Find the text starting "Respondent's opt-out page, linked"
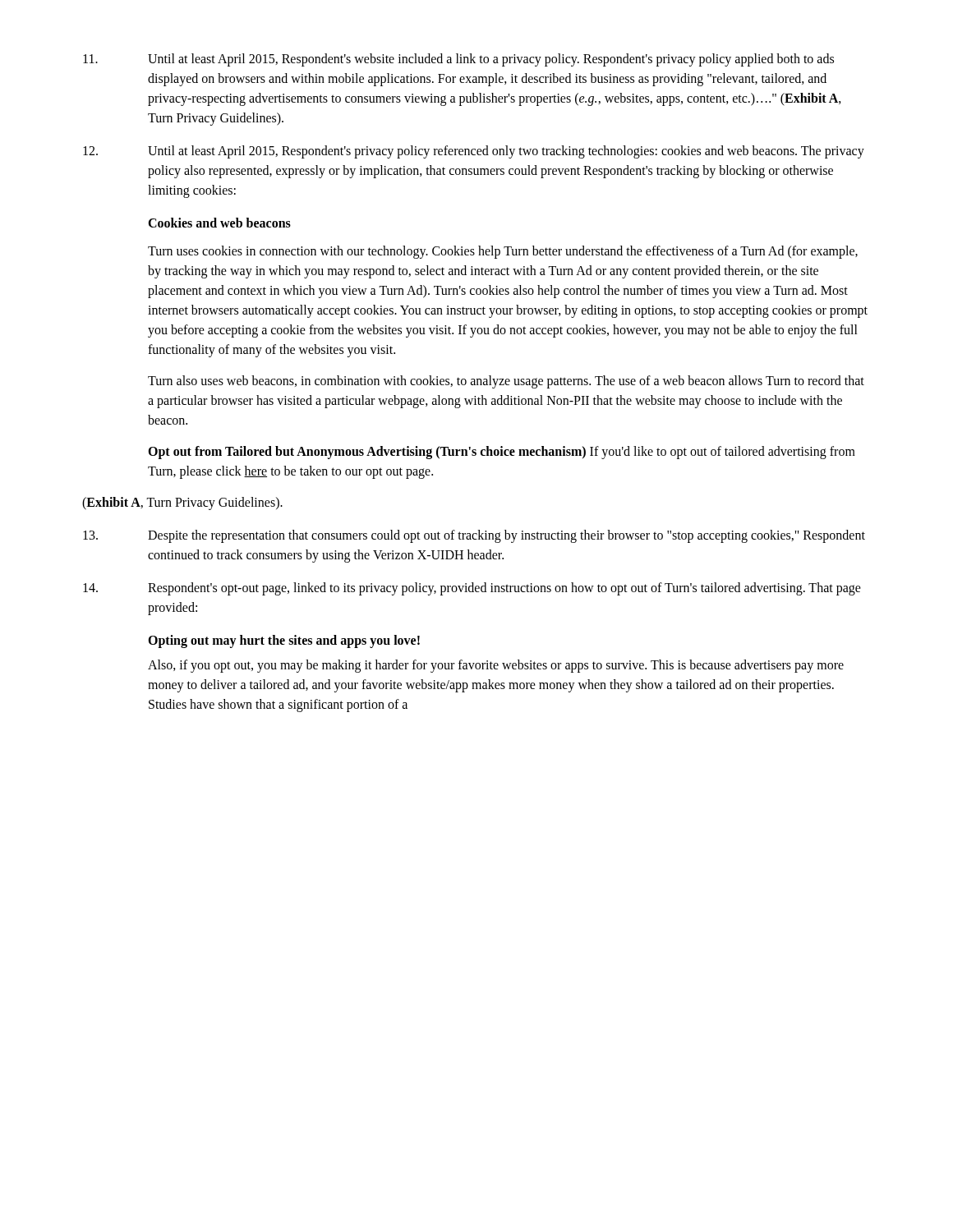Screen dimensions: 1232x953 pyautogui.click(x=474, y=598)
